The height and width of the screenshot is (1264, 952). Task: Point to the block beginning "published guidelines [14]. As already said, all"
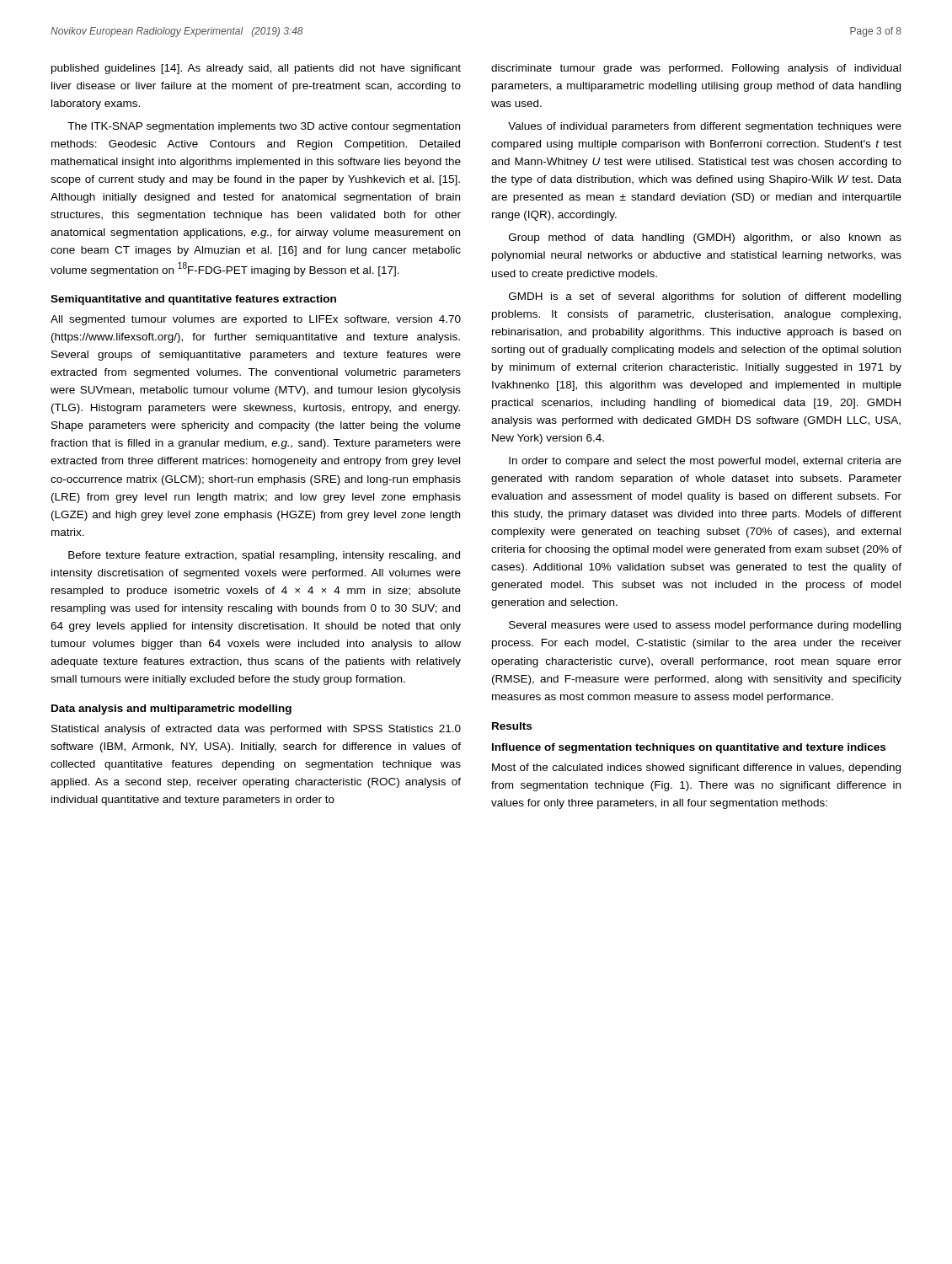(256, 169)
